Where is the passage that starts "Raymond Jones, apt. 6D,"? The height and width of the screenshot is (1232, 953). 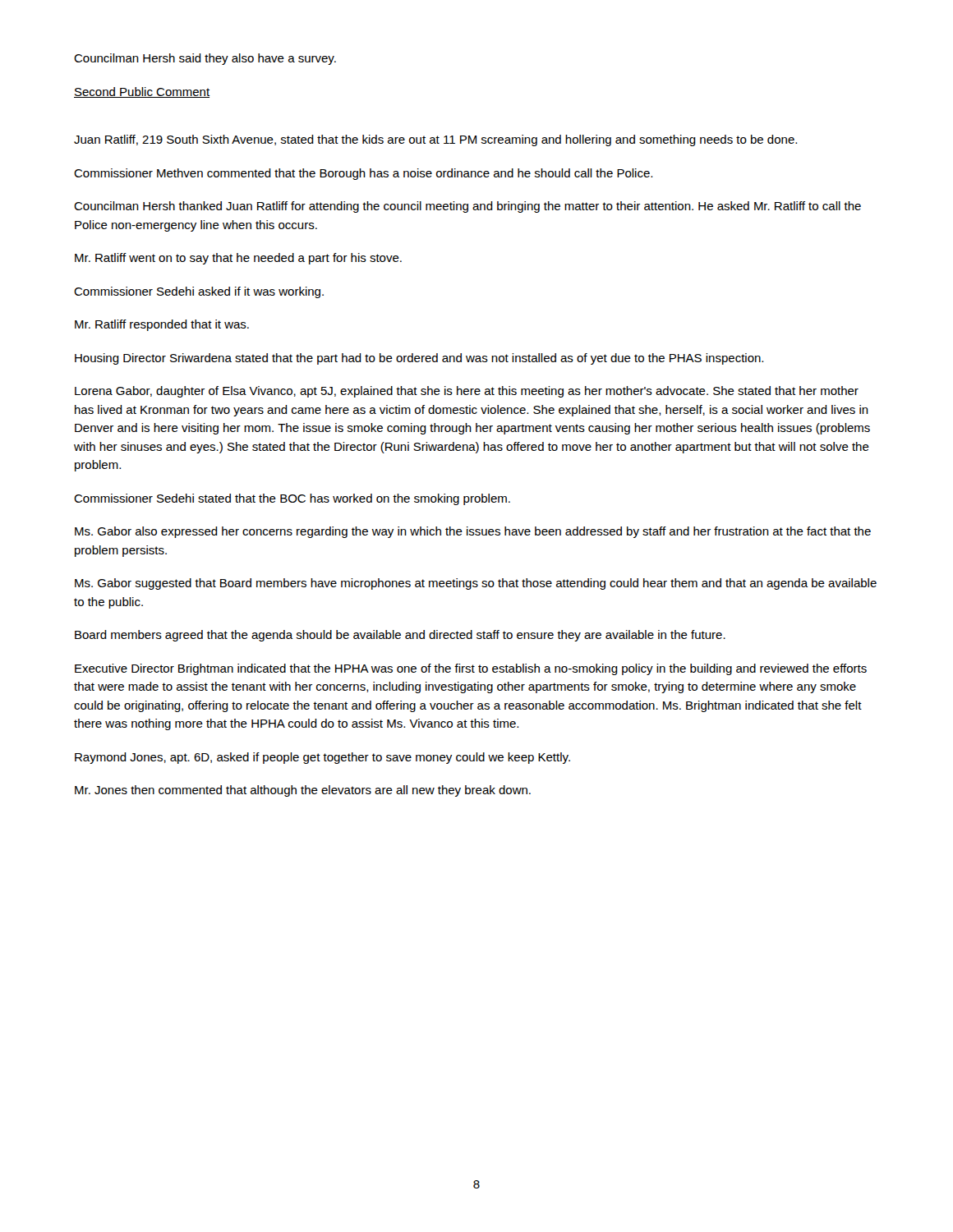(322, 756)
